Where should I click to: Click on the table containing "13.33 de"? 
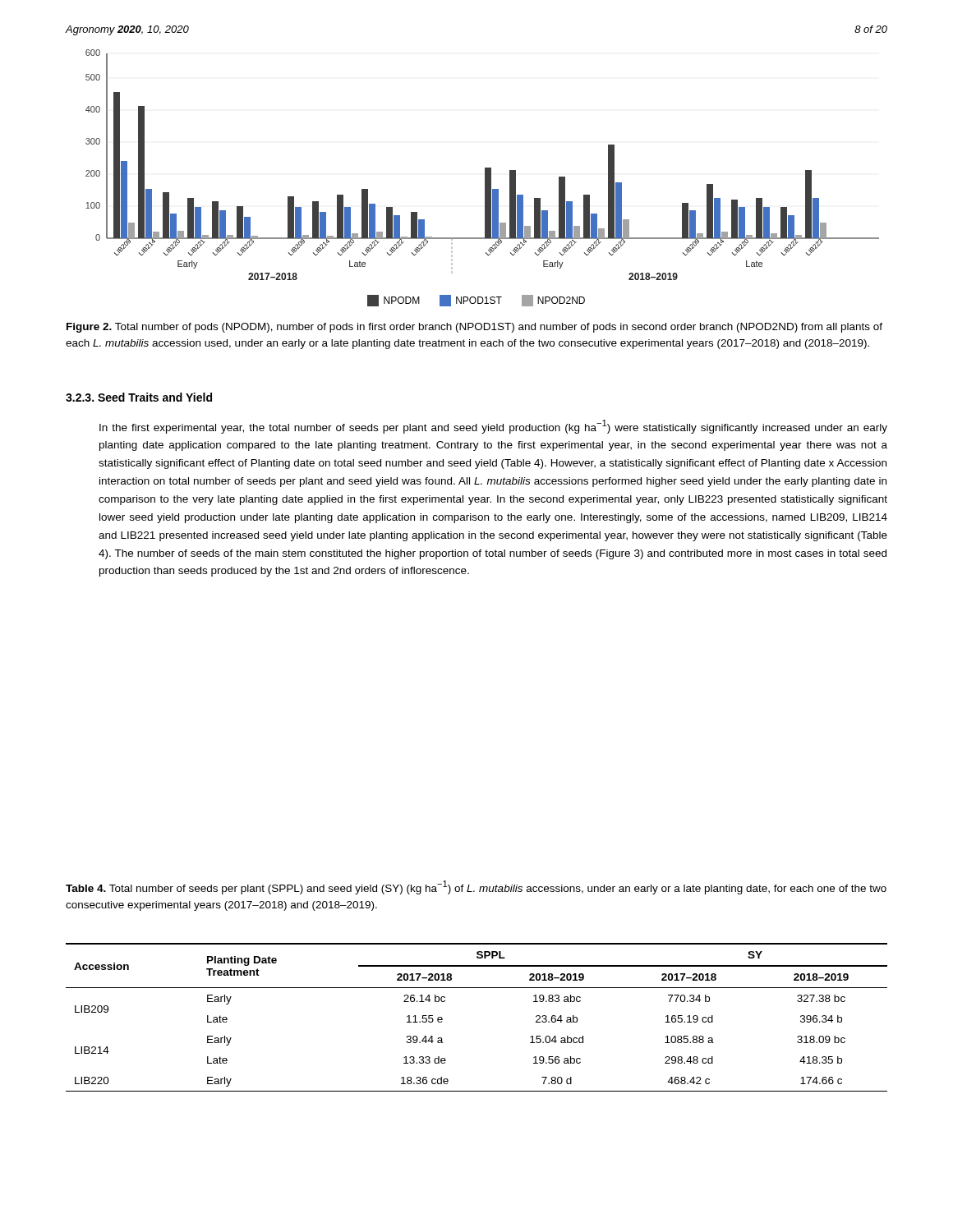476,1017
